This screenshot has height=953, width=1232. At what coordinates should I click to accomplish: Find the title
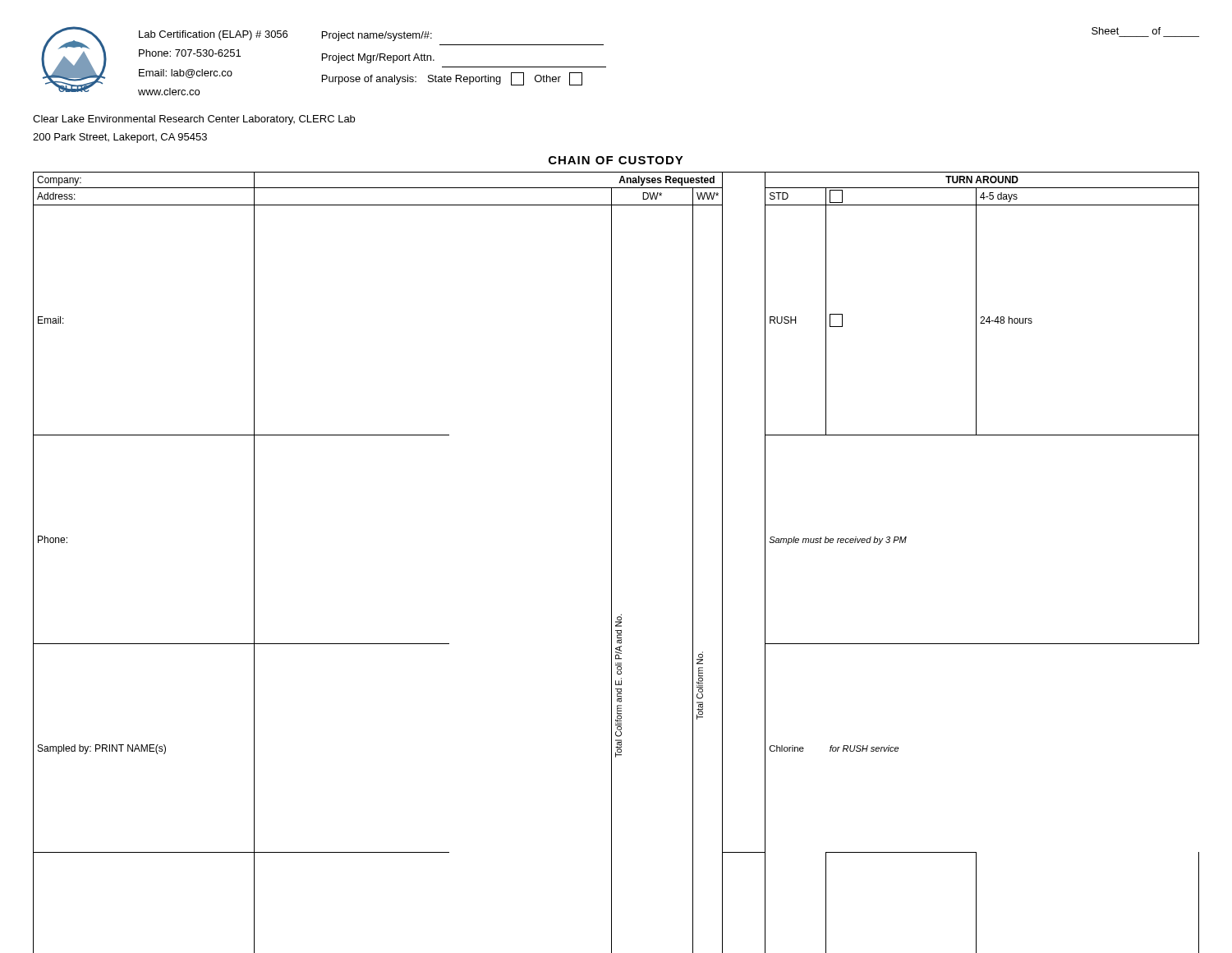coord(616,160)
